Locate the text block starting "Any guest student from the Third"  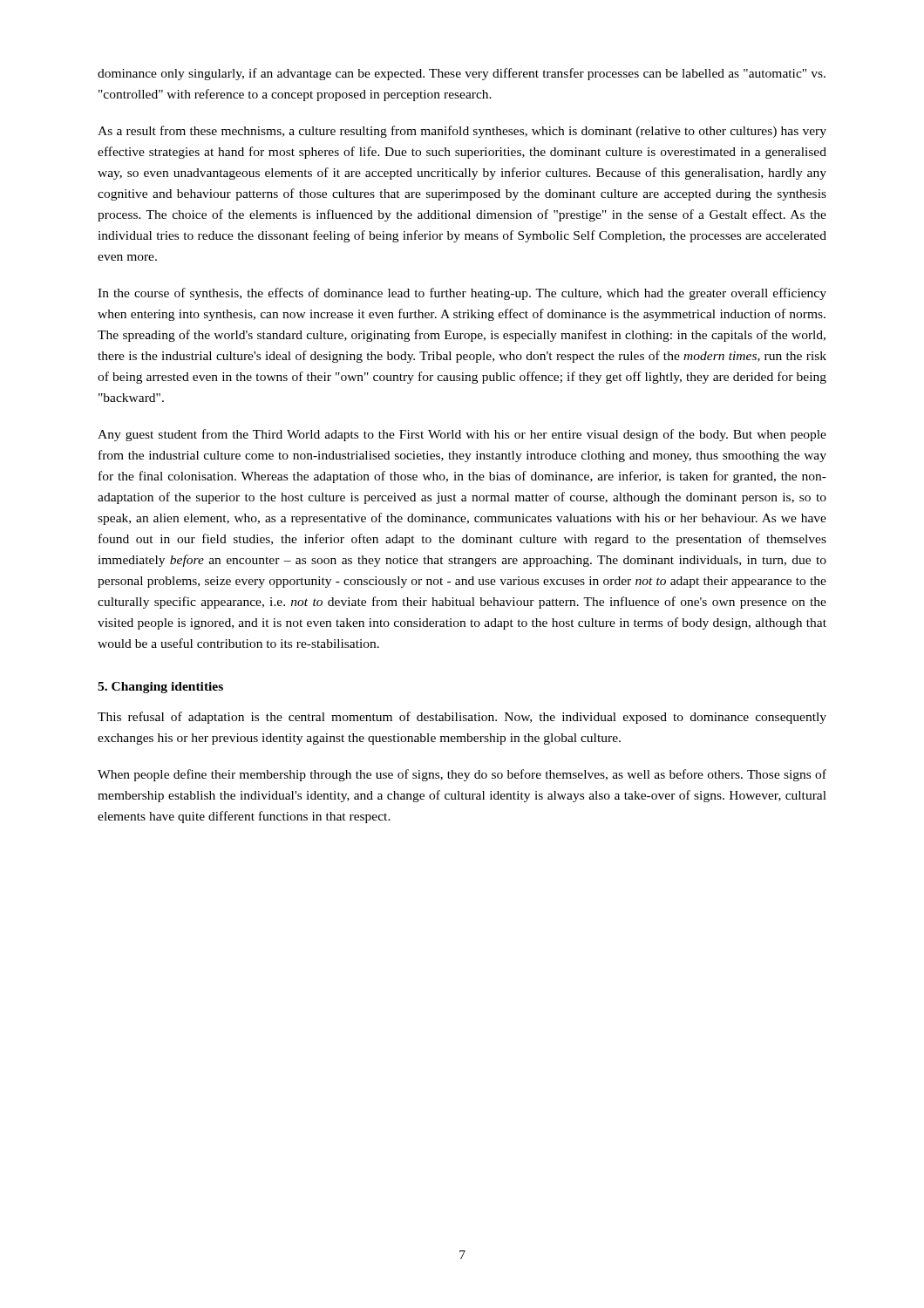(x=462, y=539)
